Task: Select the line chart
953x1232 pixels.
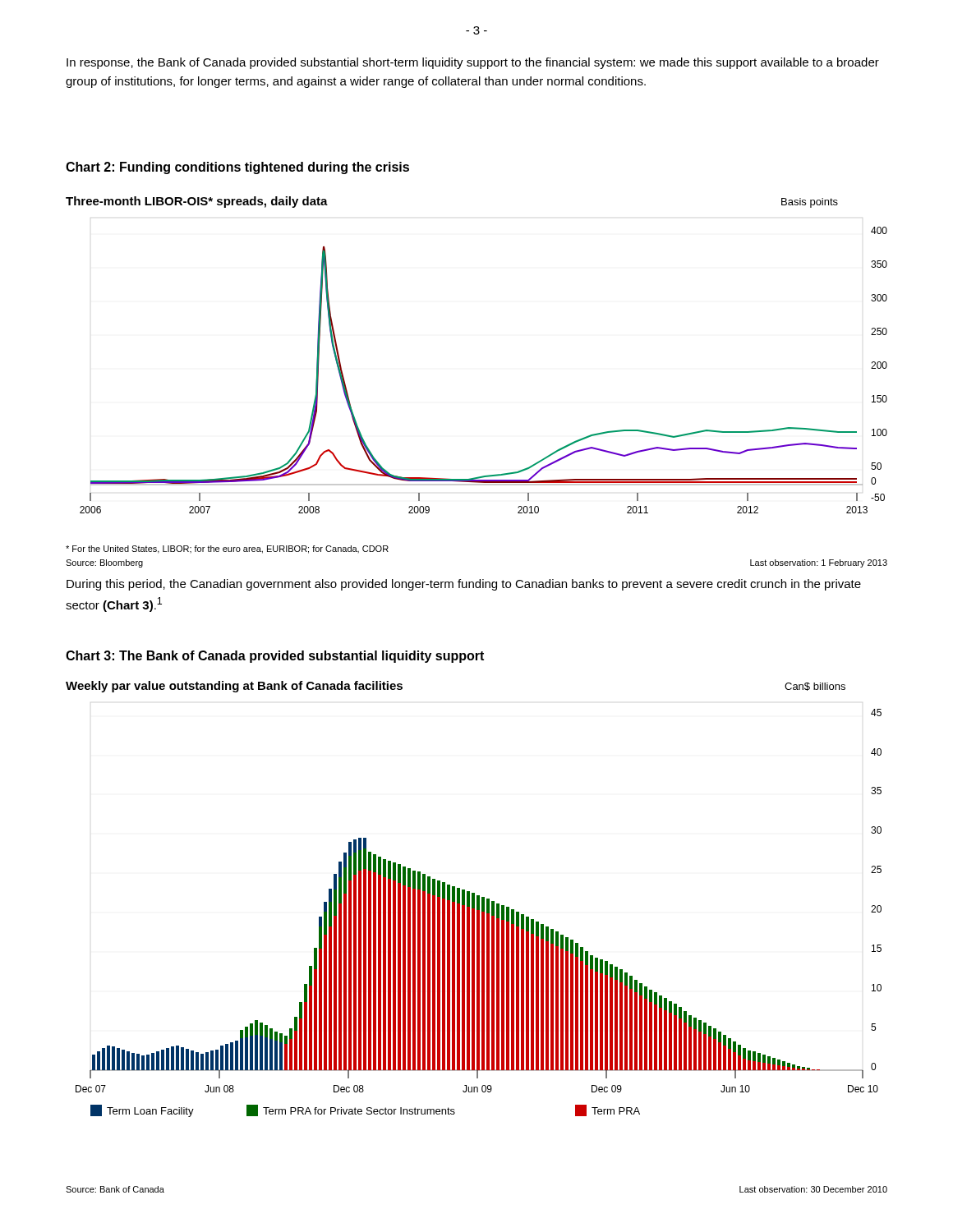Action: 476,353
